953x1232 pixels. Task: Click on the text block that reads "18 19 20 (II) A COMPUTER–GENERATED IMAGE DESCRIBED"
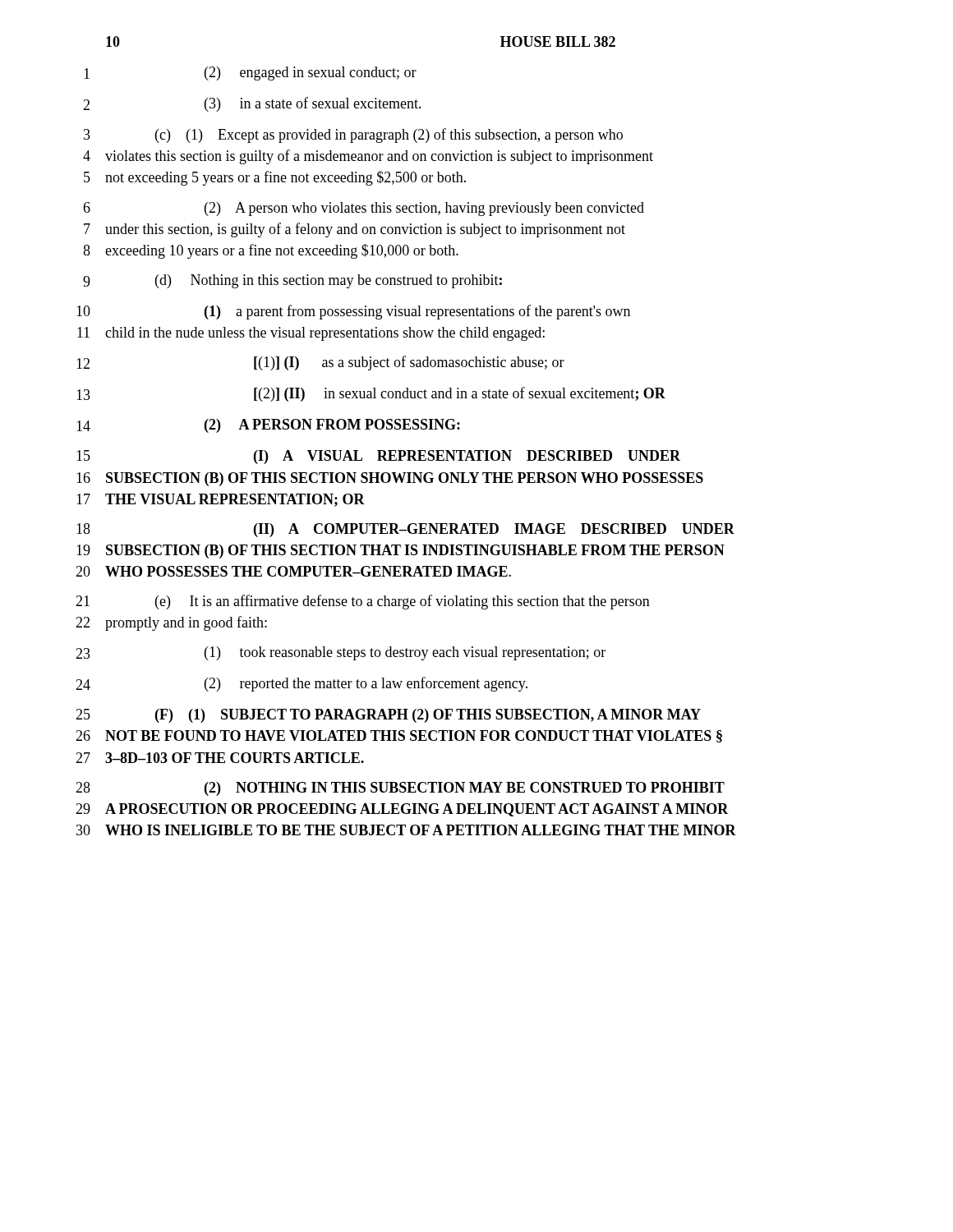click(476, 550)
